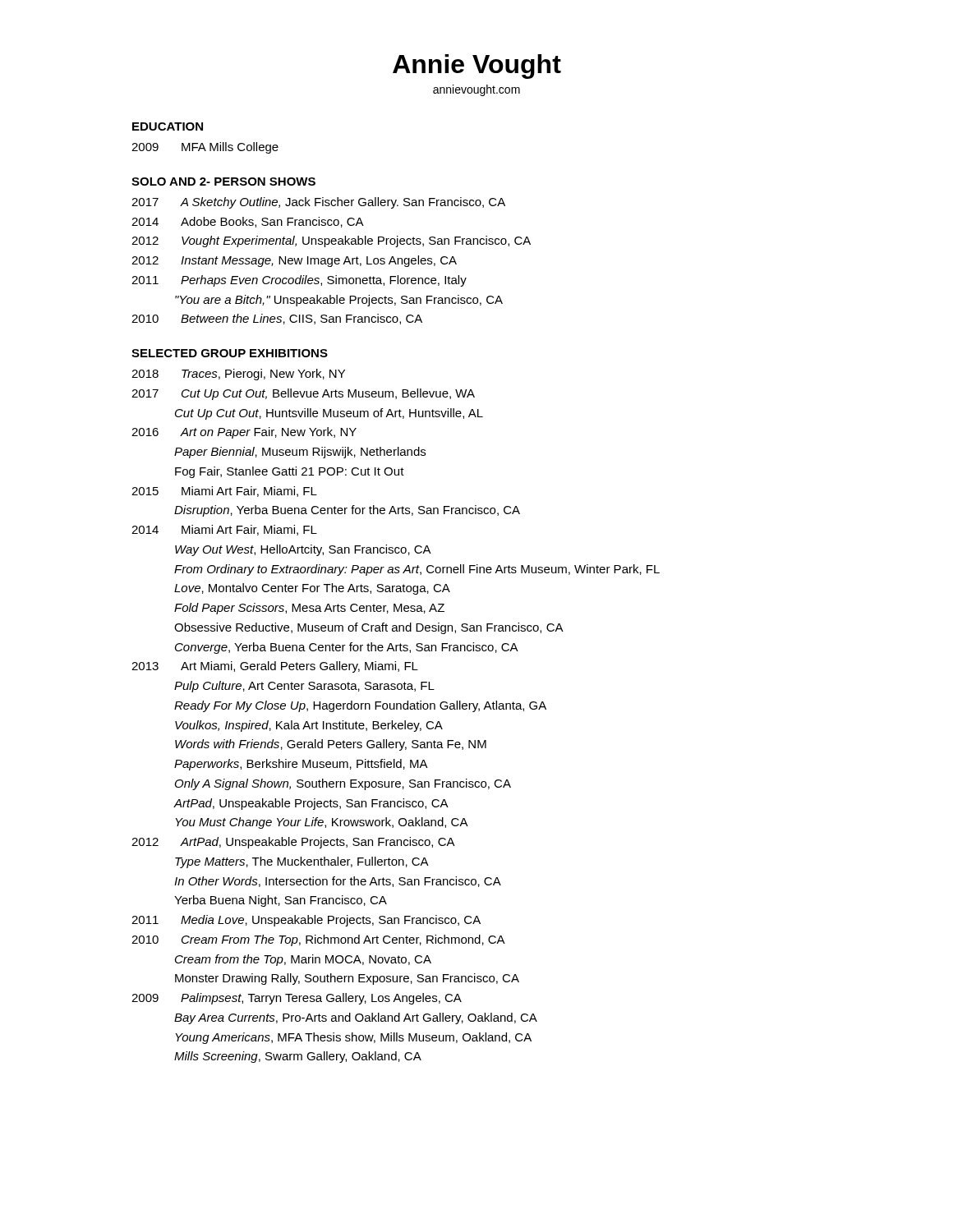This screenshot has height=1232, width=953.
Task: Select the passage starting "Annie Vought"
Action: click(x=476, y=64)
